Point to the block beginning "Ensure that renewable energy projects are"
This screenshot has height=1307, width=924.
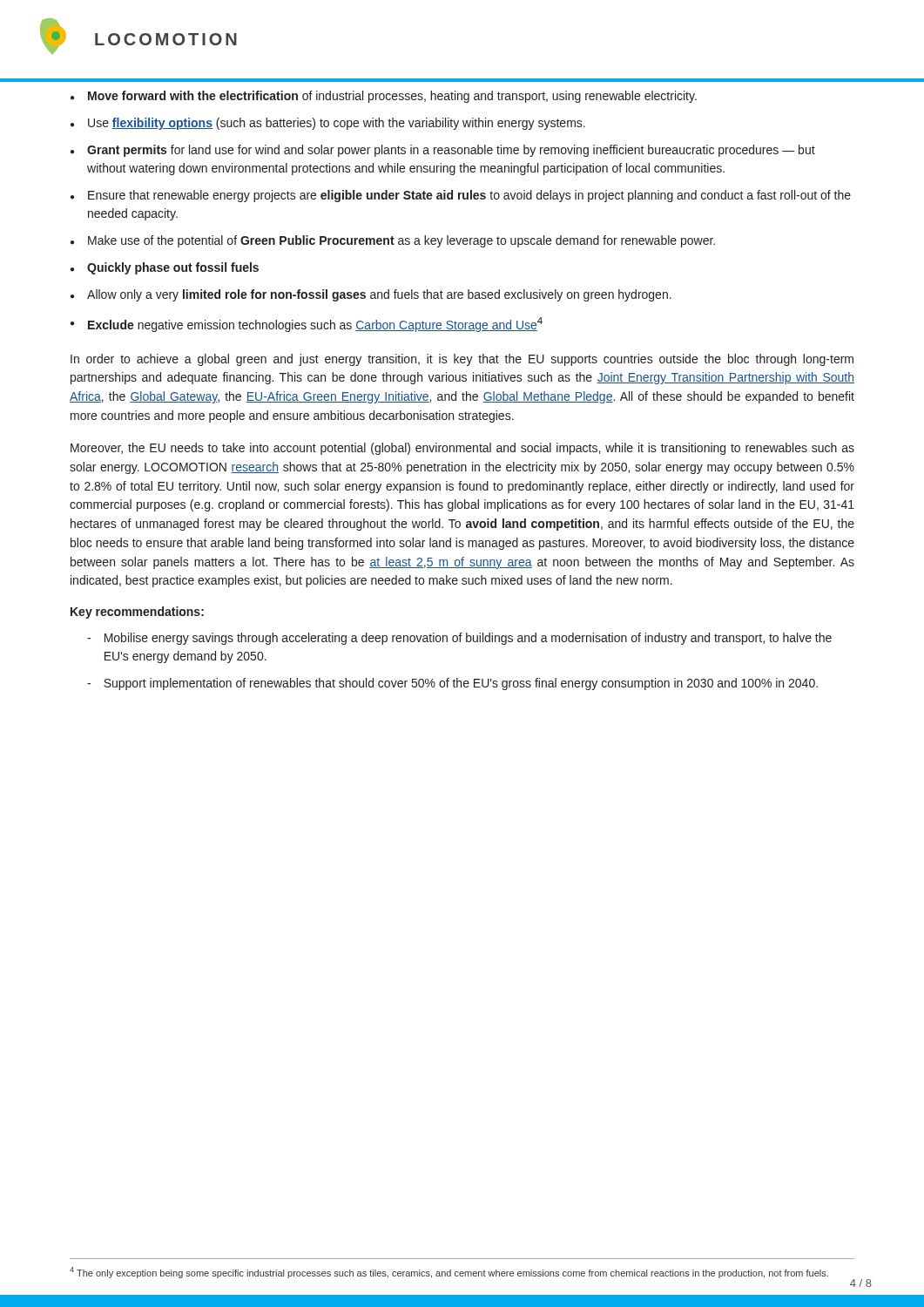click(471, 205)
